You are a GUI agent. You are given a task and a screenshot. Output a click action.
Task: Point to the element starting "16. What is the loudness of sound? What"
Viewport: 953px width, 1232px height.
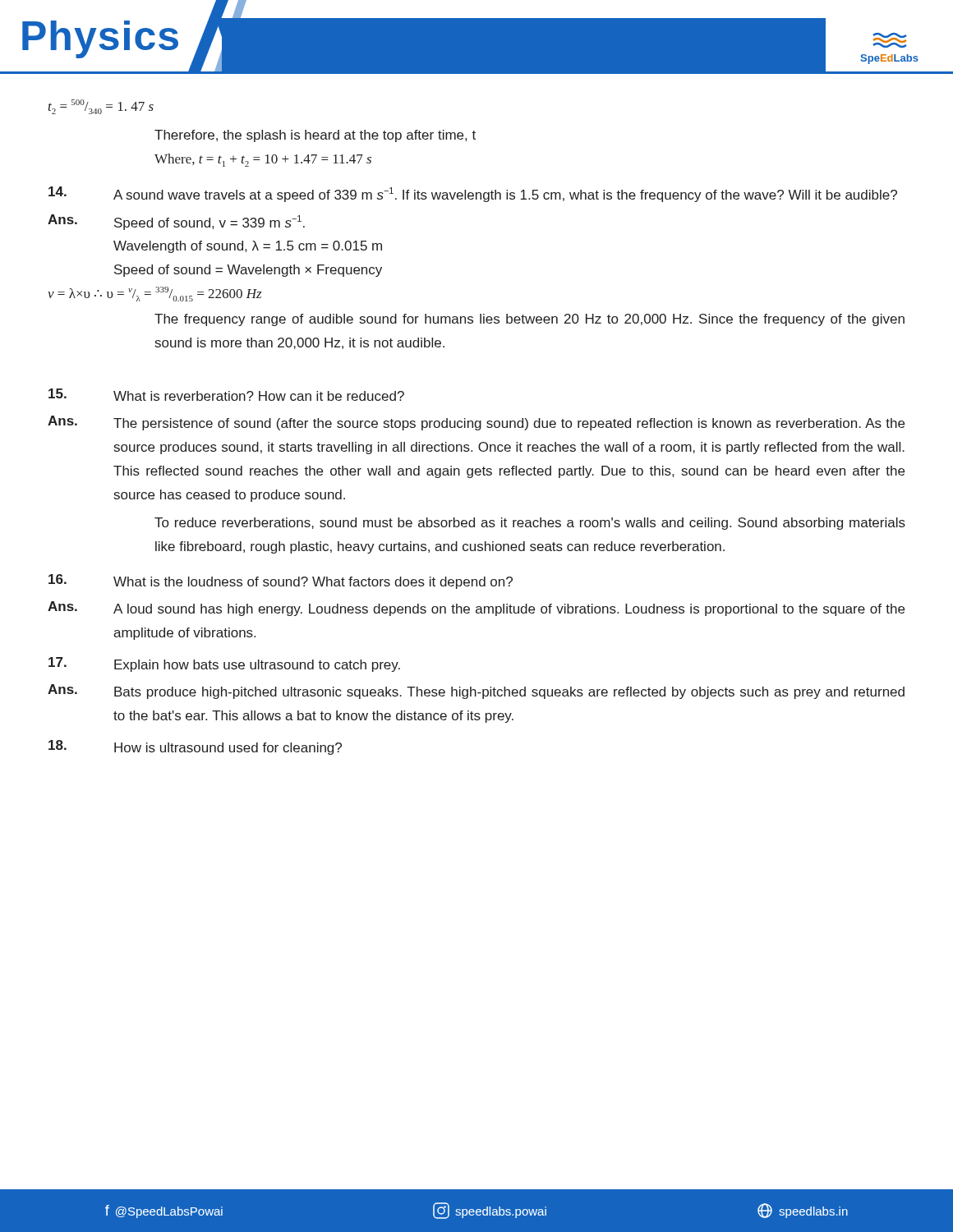[476, 583]
